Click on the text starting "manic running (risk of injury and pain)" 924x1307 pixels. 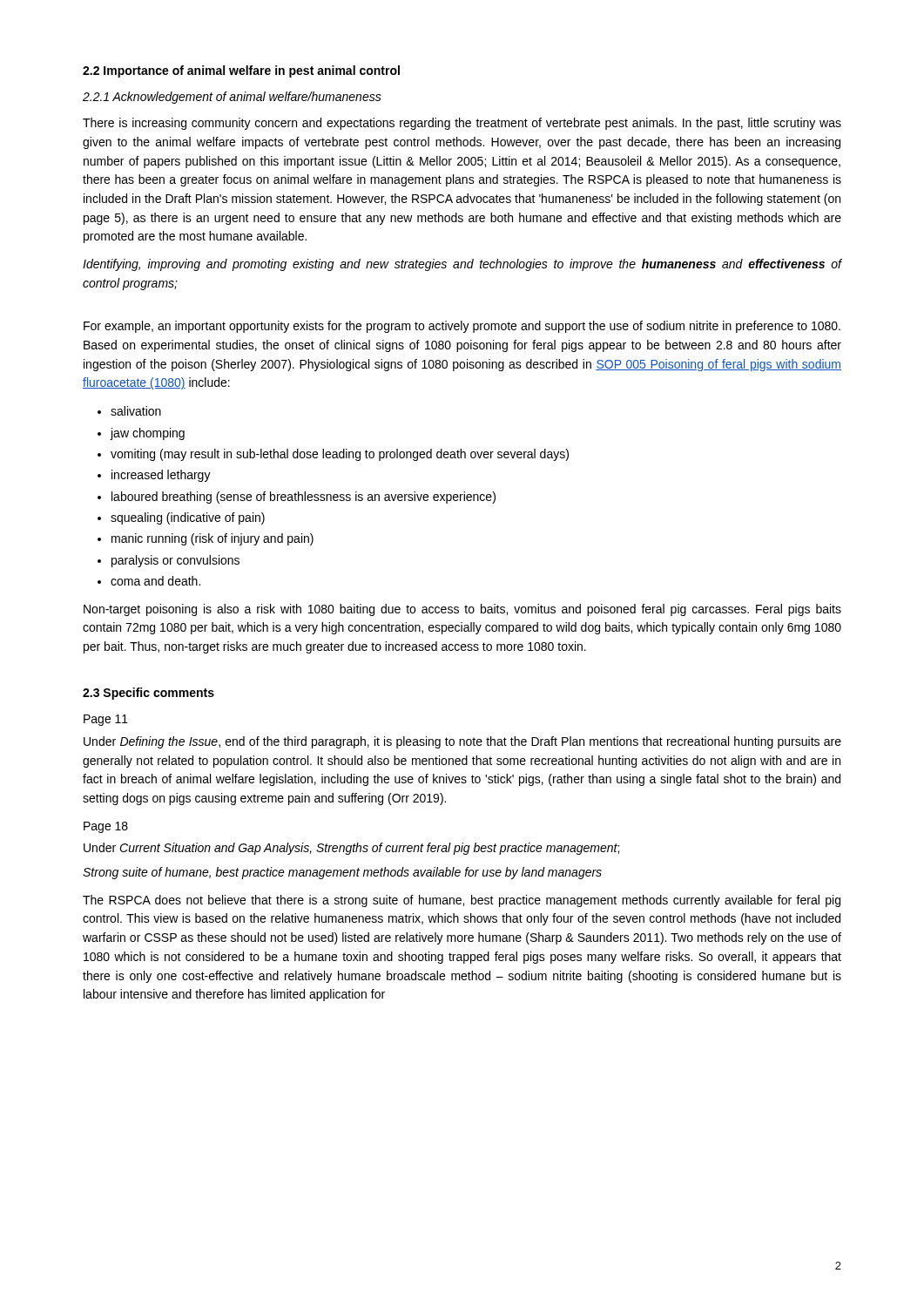point(212,539)
